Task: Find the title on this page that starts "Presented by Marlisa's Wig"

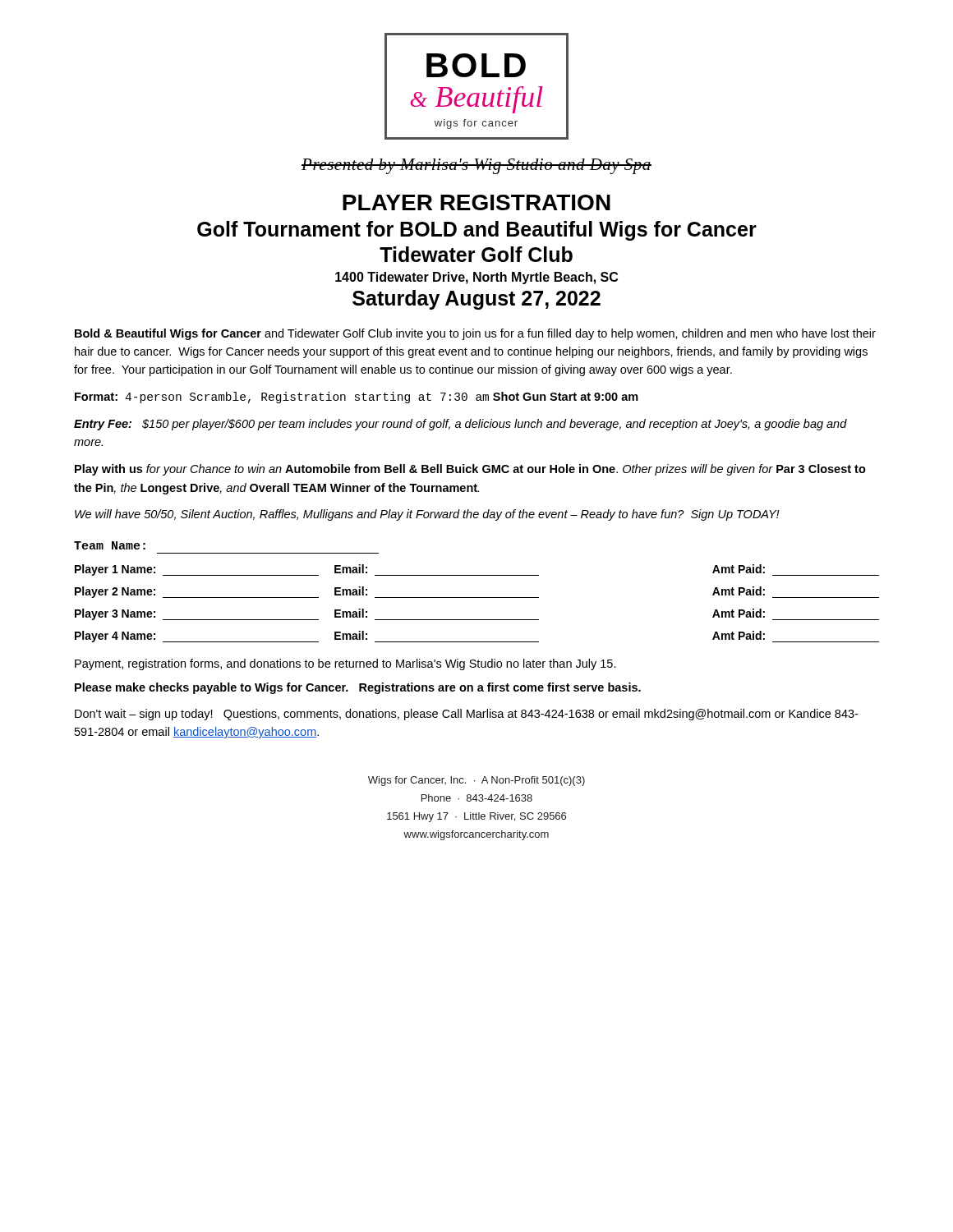Action: pos(476,164)
